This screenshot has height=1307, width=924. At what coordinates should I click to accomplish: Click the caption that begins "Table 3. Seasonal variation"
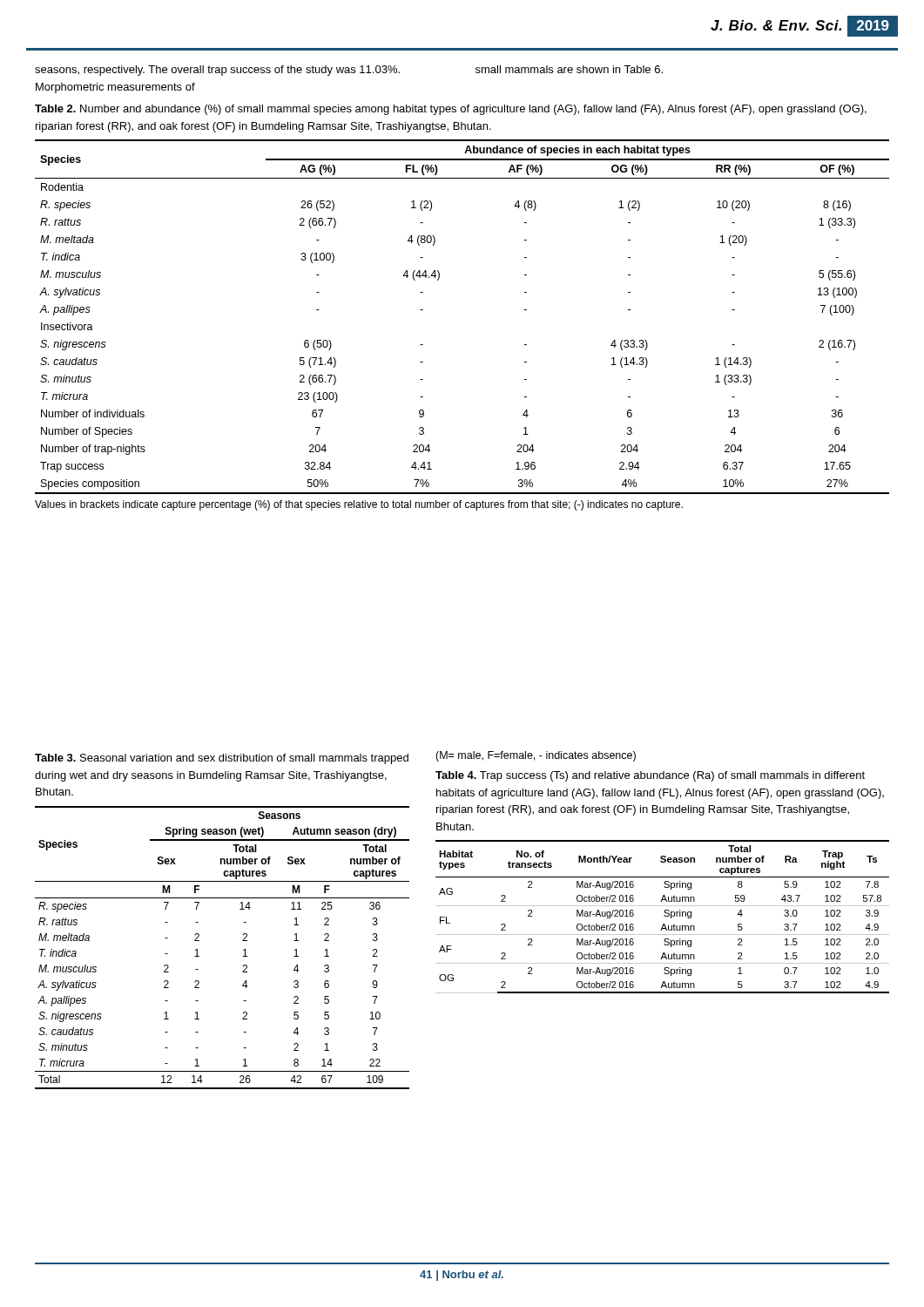click(x=222, y=775)
